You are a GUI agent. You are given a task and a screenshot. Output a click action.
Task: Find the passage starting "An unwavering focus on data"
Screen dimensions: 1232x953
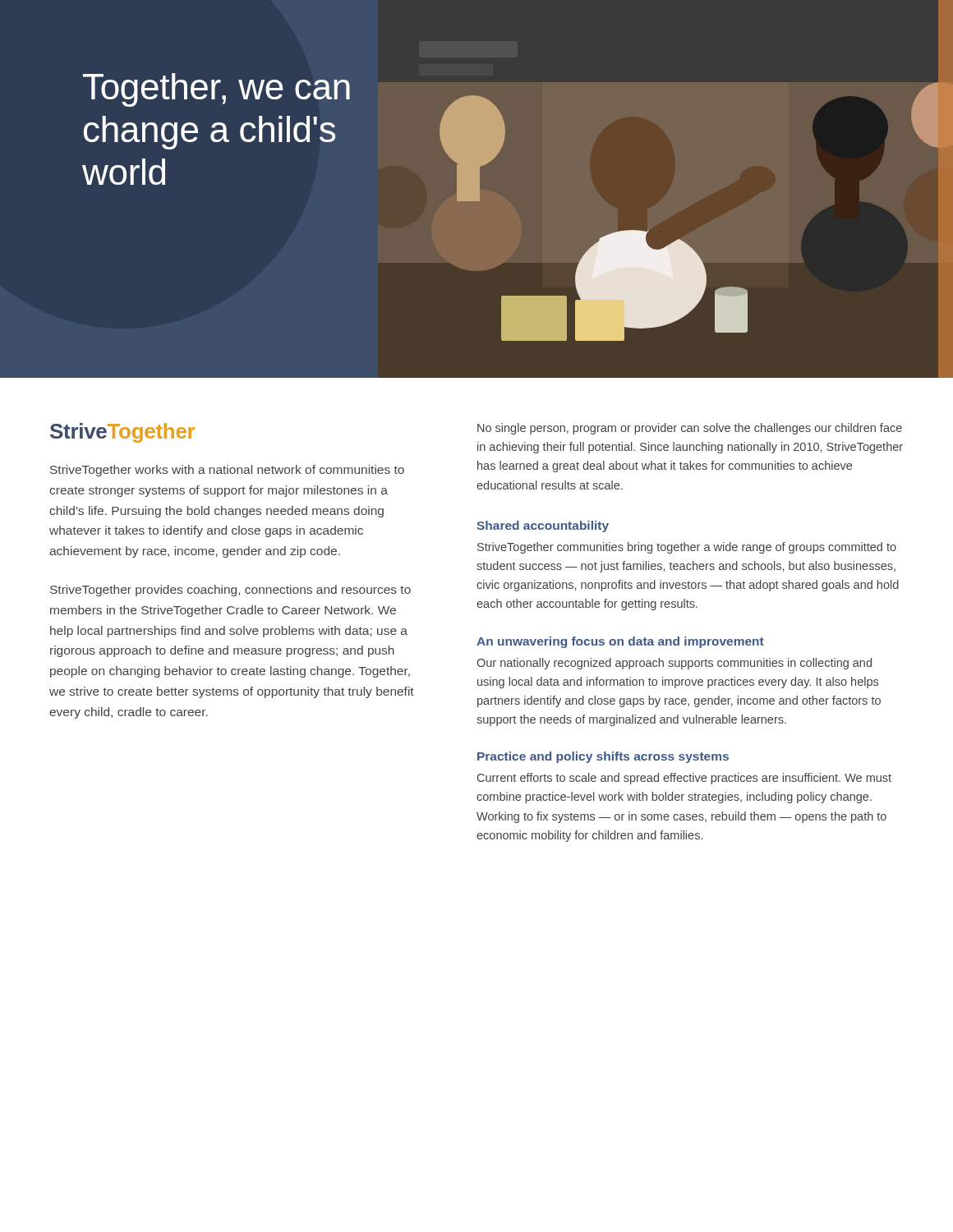620,641
